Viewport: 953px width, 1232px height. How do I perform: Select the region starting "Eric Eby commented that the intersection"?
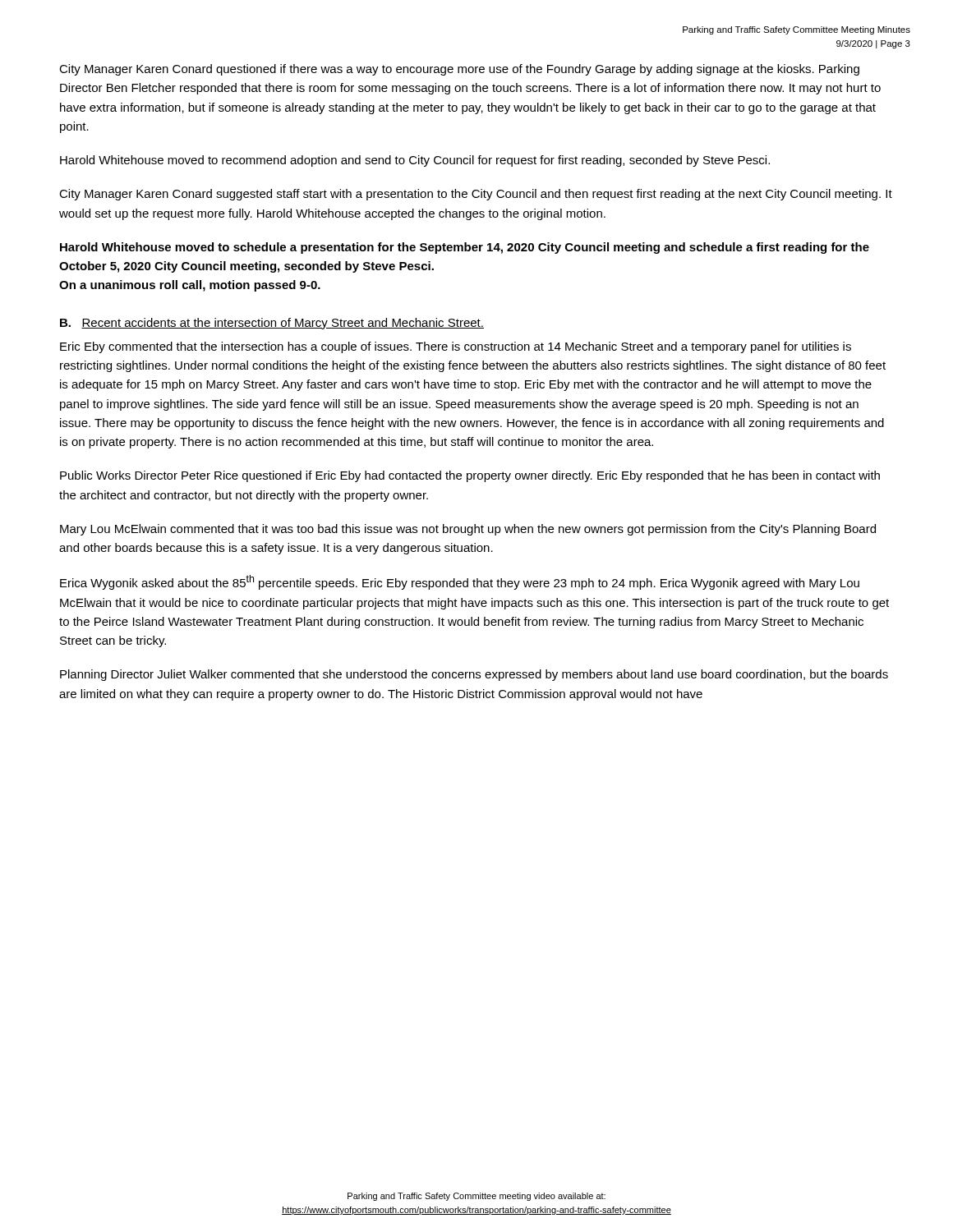click(472, 394)
